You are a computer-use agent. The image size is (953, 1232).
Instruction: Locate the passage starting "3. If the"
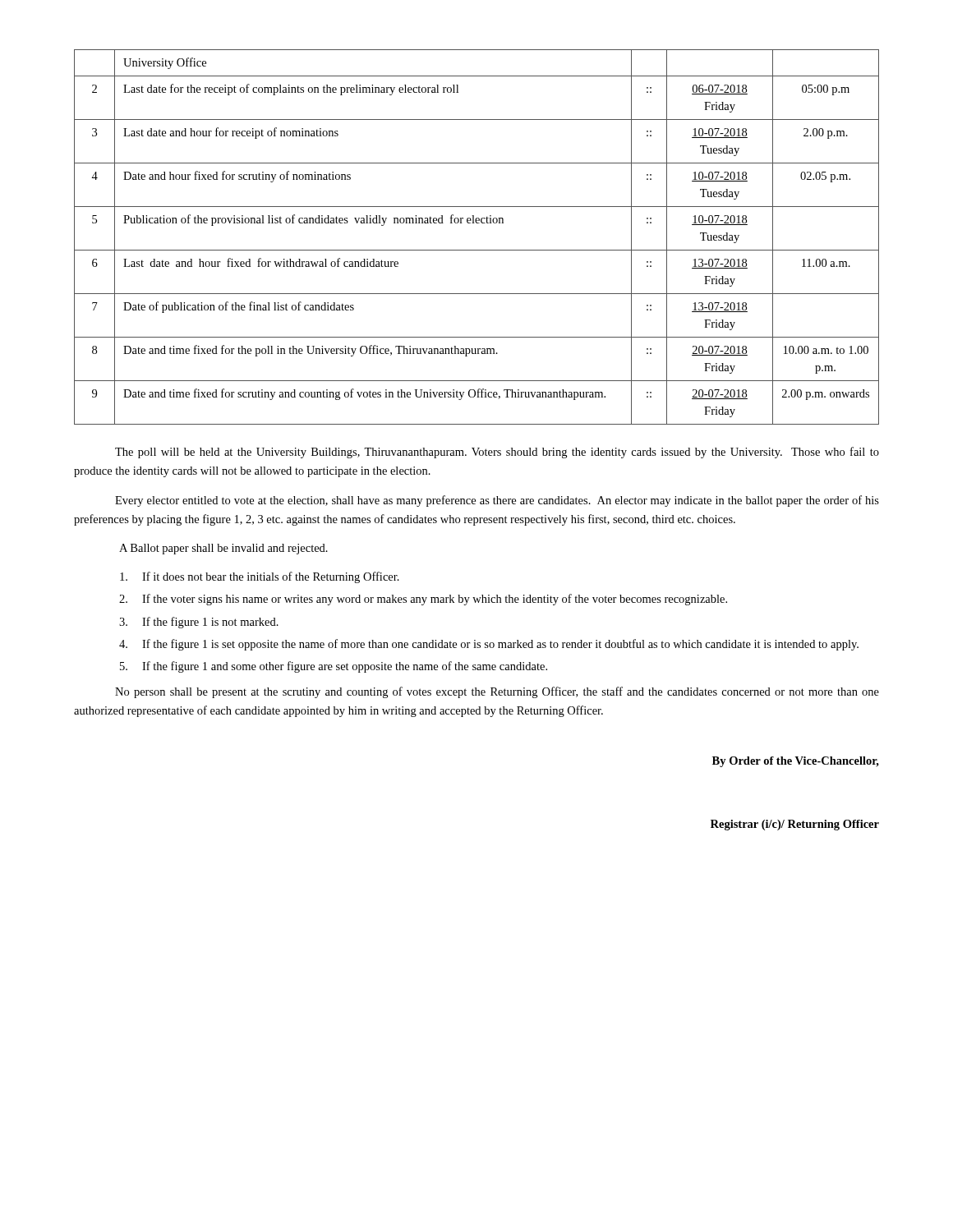(x=199, y=623)
